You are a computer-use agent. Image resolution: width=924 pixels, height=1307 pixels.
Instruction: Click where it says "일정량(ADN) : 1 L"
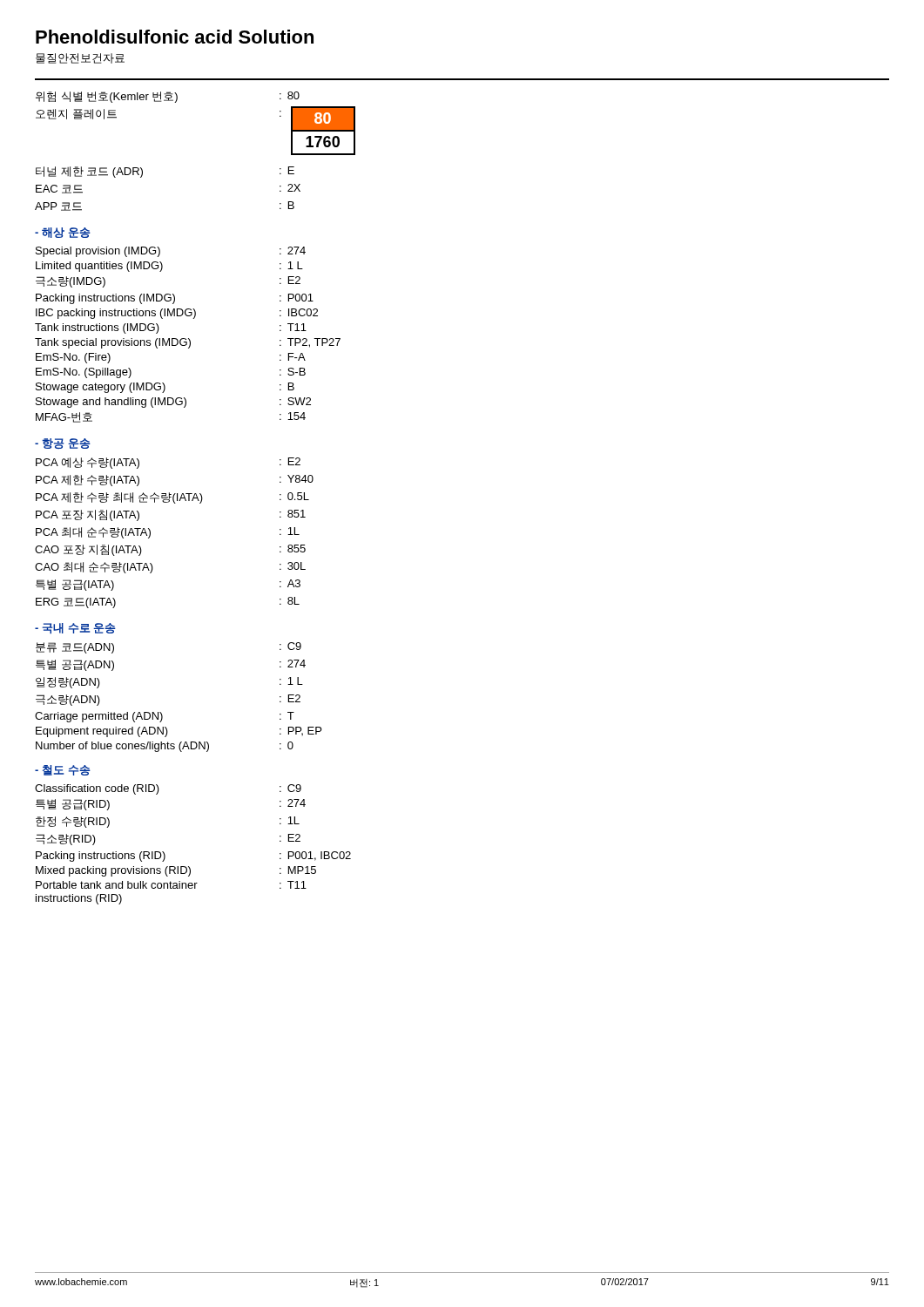click(x=63, y=683)
